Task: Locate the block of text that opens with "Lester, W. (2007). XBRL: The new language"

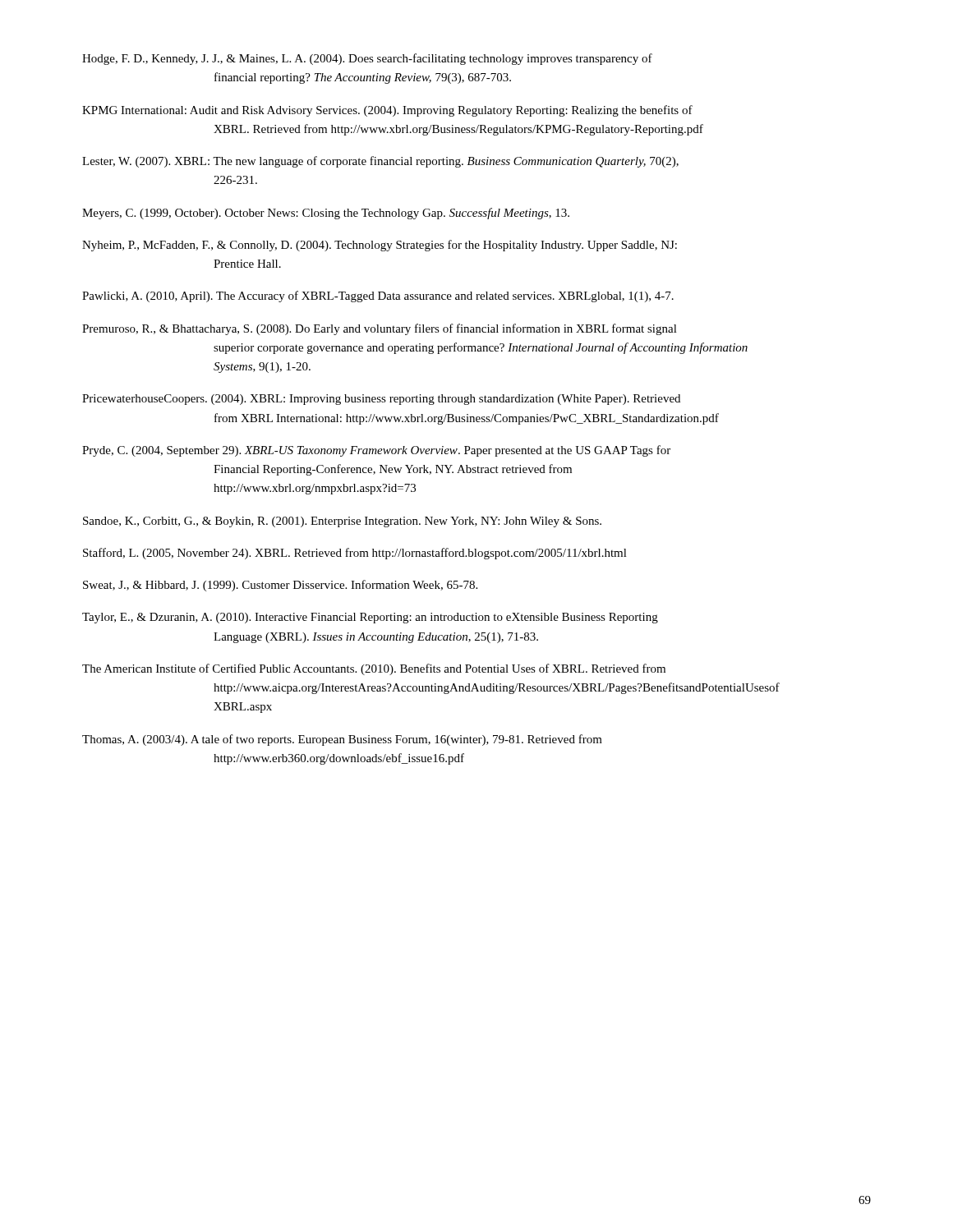Action: point(476,172)
